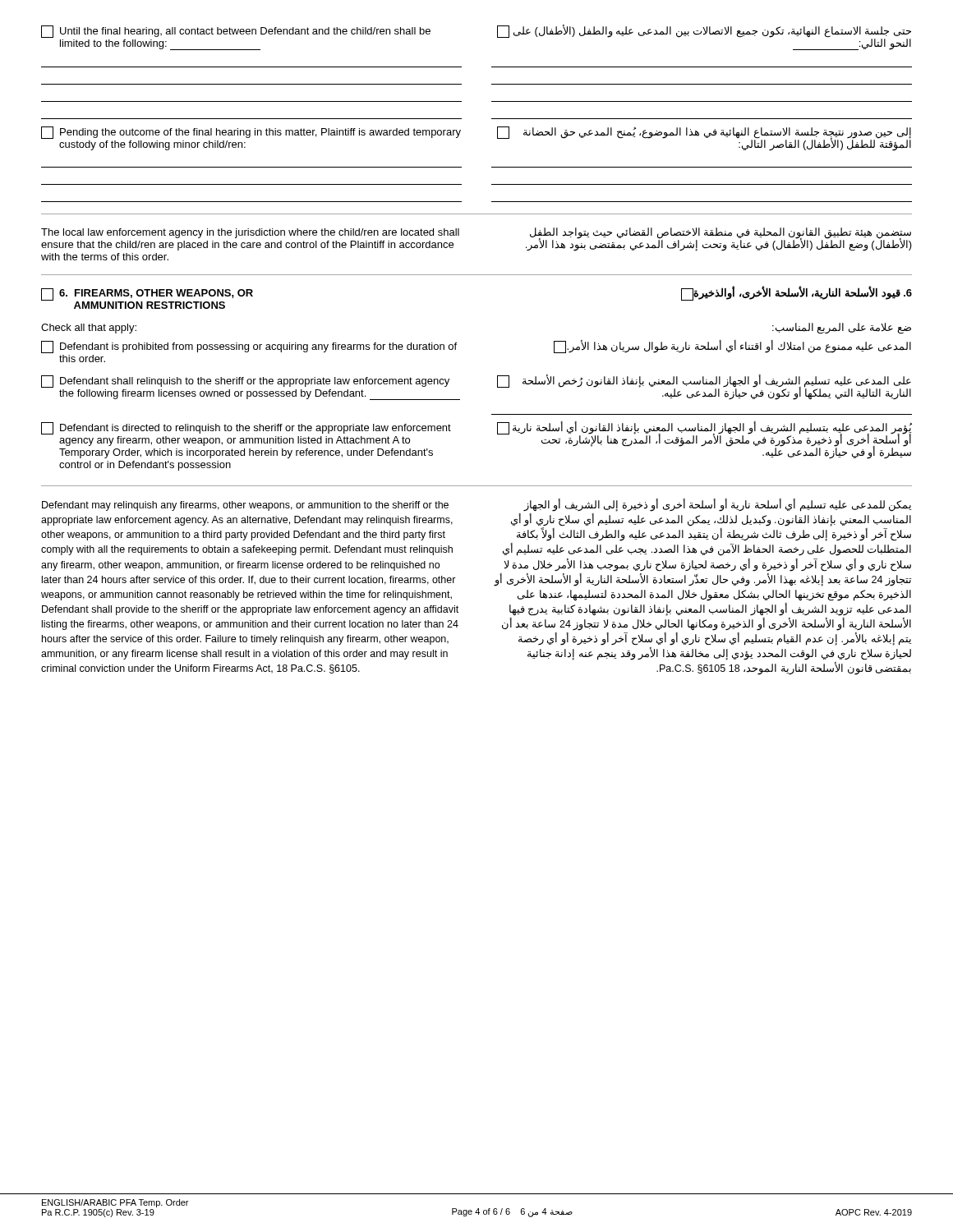The width and height of the screenshot is (953, 1232).
Task: Locate the element starting "Defendant is directed to relinquish to"
Action: 251,446
